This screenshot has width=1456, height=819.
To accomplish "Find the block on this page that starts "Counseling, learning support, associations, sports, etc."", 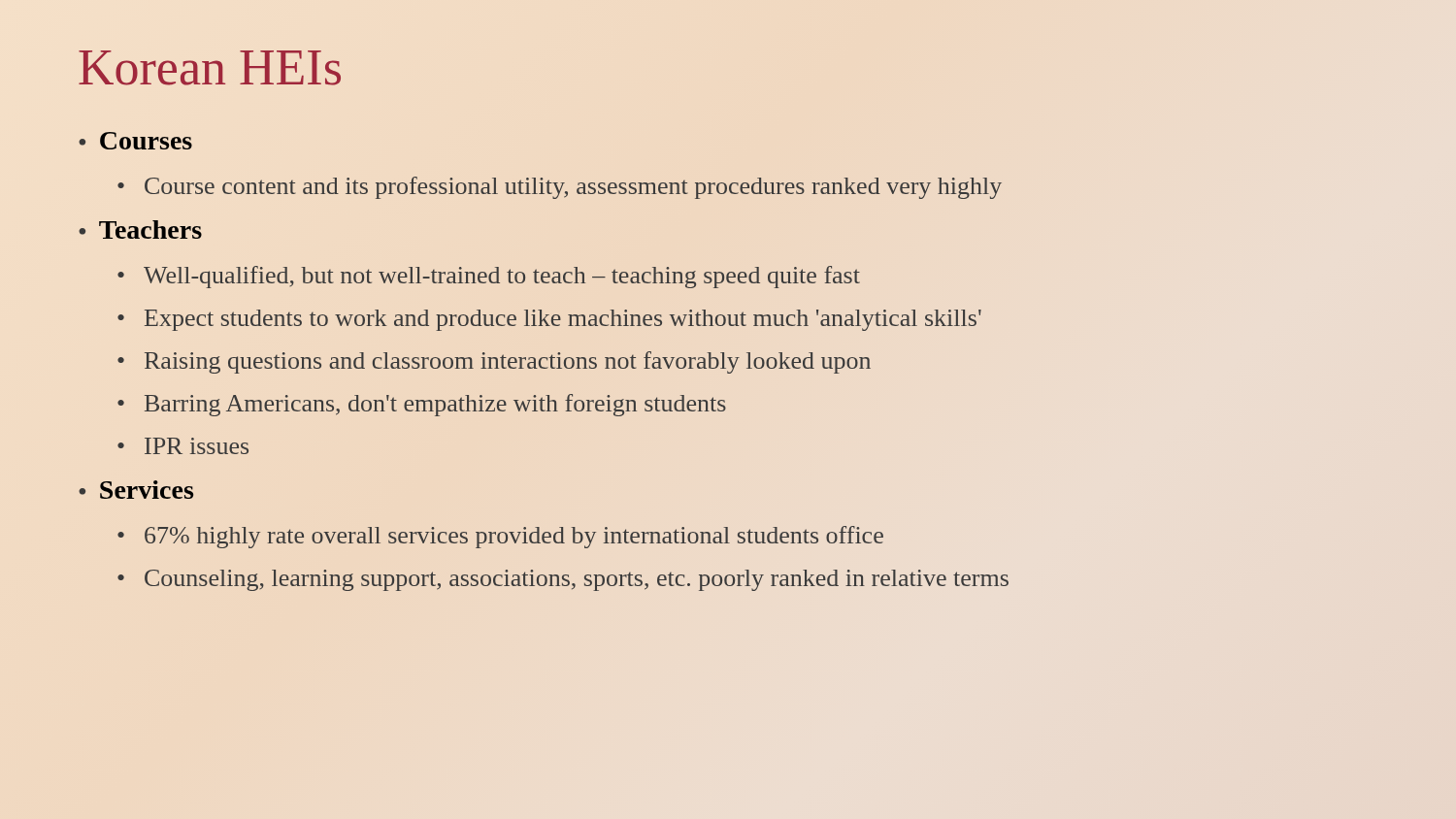I will point(747,578).
